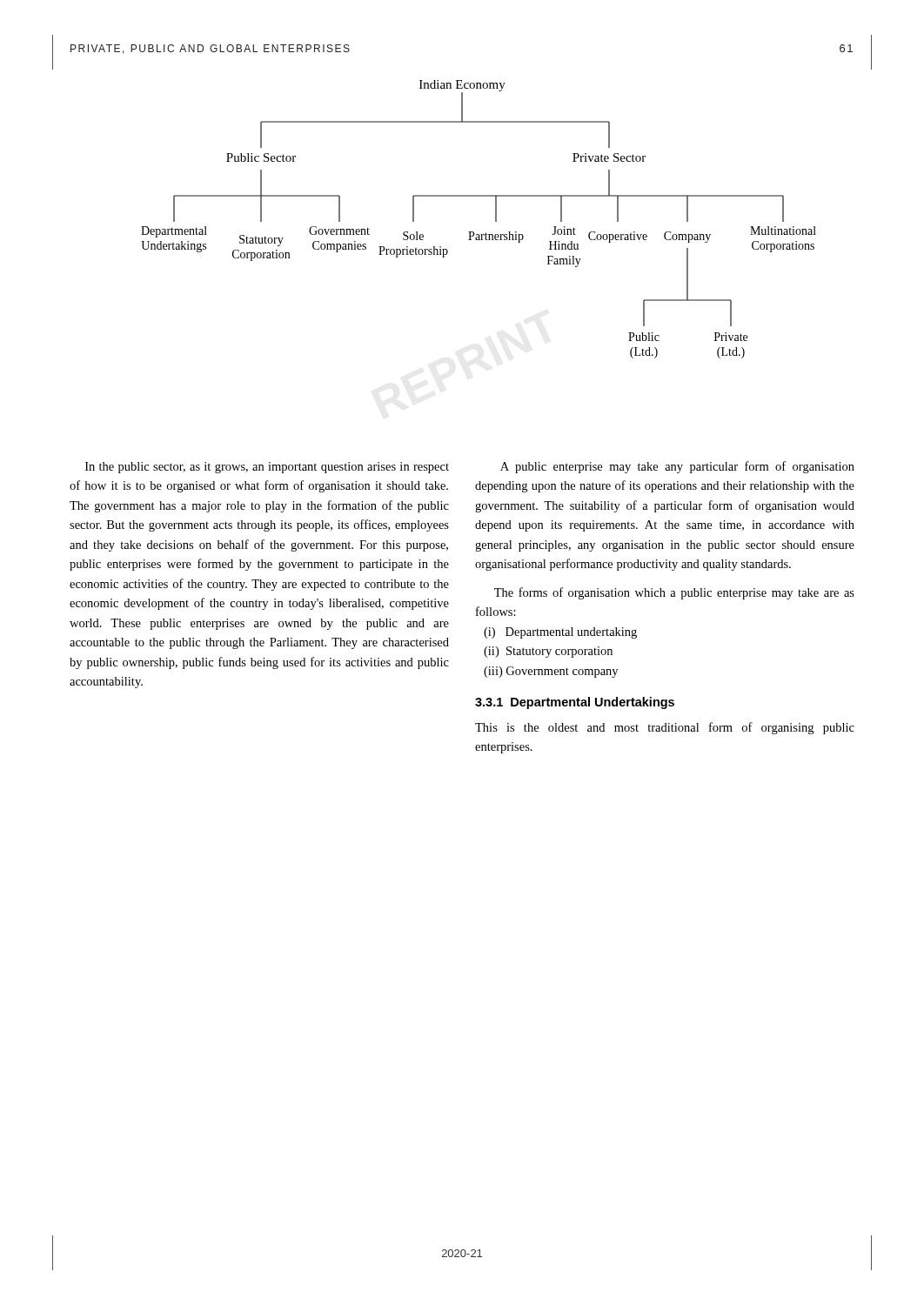Navigate to the block starting "3.3.1 Departmental Undertakings"
924x1305 pixels.
click(575, 702)
